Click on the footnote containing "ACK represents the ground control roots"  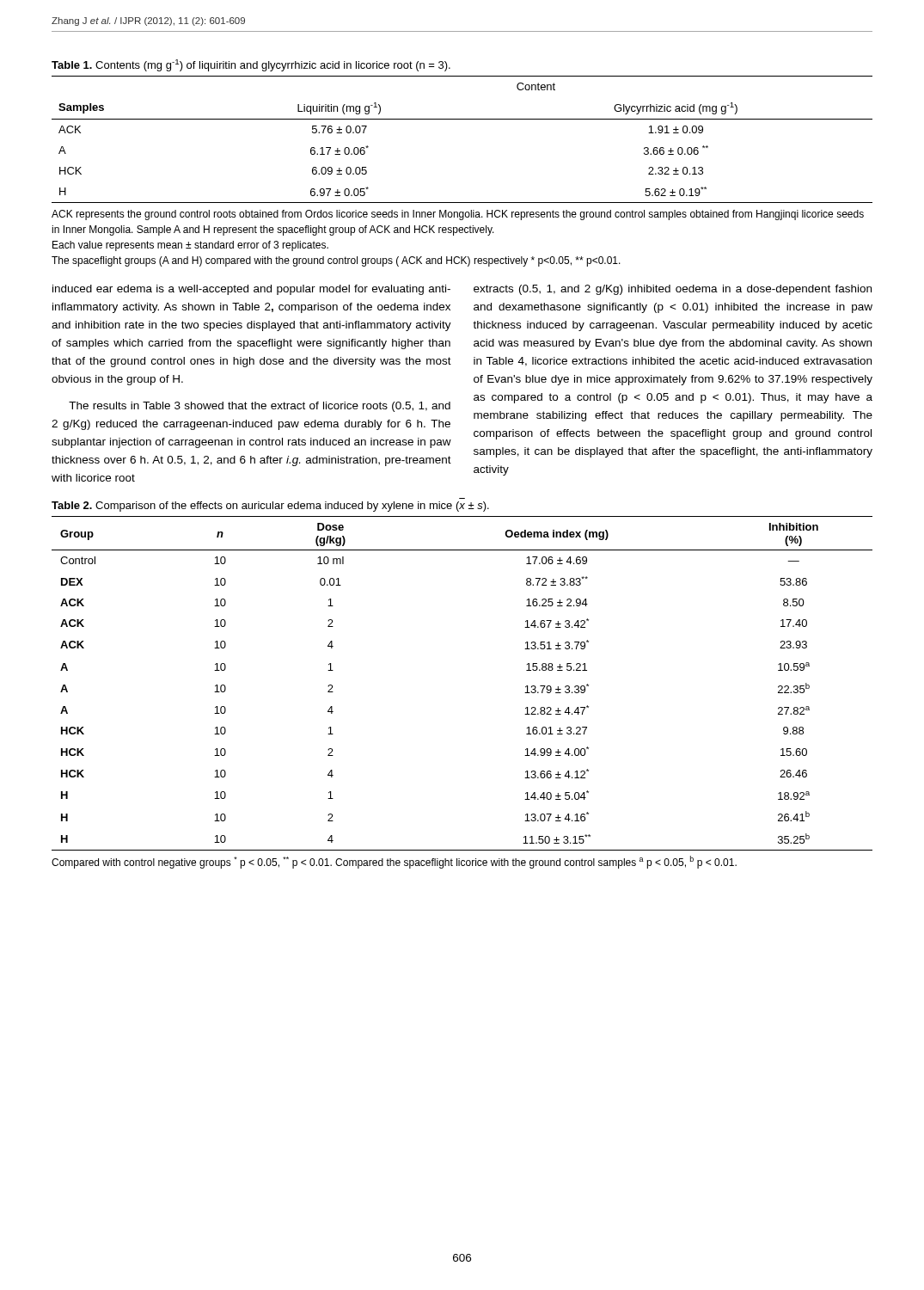point(458,238)
